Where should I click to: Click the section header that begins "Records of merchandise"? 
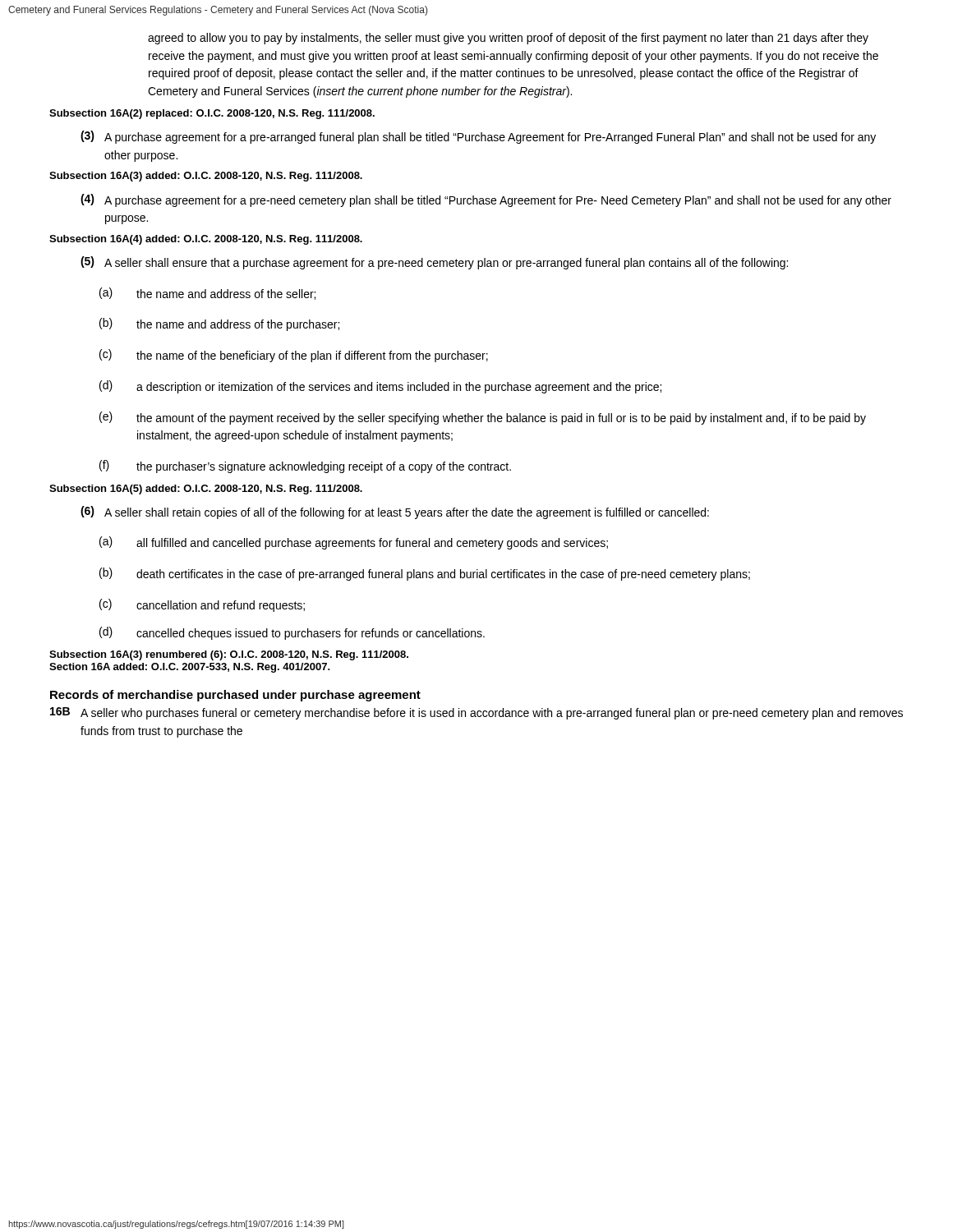[235, 695]
